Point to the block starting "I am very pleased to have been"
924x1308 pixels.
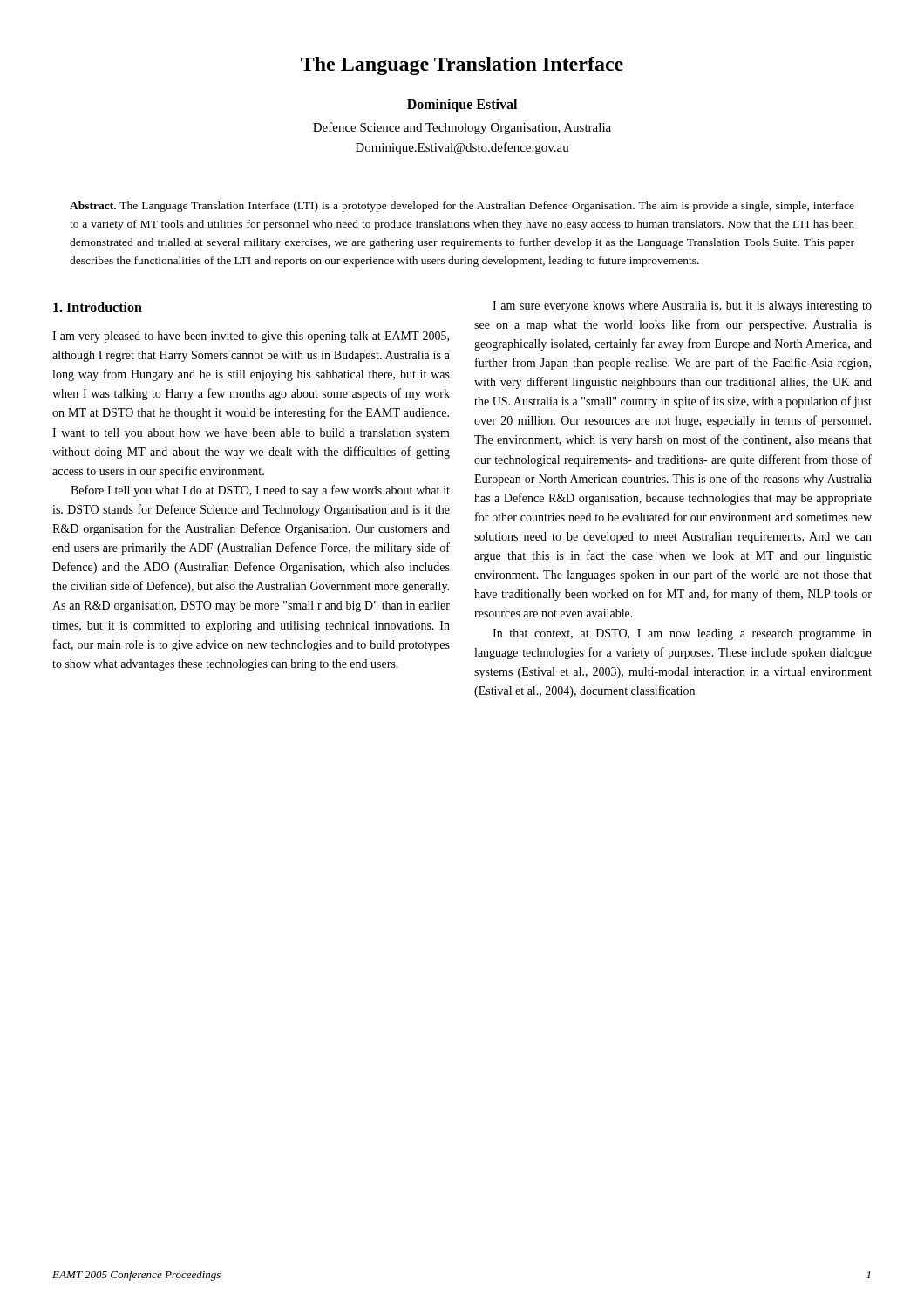(251, 501)
